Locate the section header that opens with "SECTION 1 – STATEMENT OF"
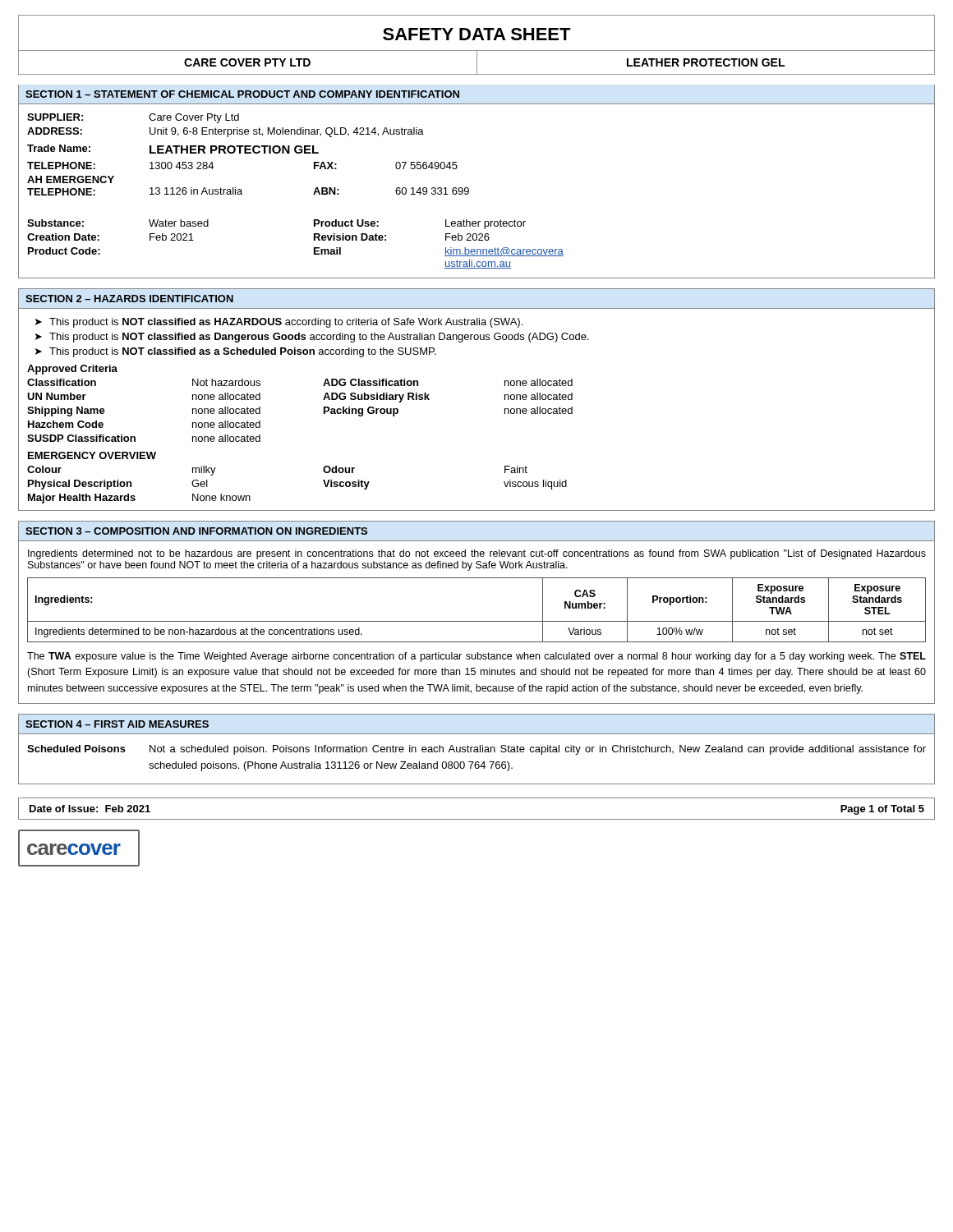The height and width of the screenshot is (1232, 953). point(243,94)
